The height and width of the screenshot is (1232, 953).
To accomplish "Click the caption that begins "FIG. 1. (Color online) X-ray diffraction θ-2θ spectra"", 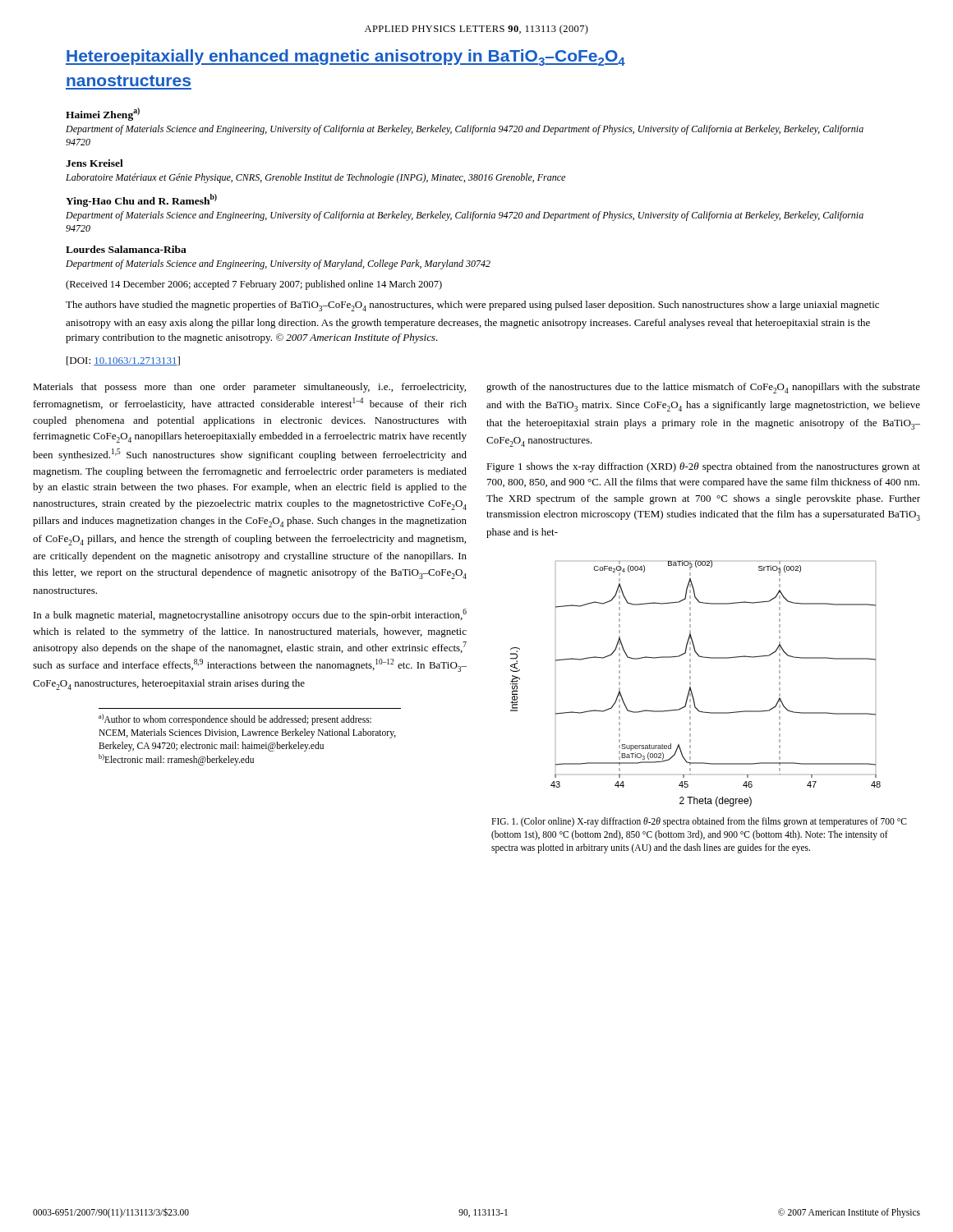I will coord(699,835).
